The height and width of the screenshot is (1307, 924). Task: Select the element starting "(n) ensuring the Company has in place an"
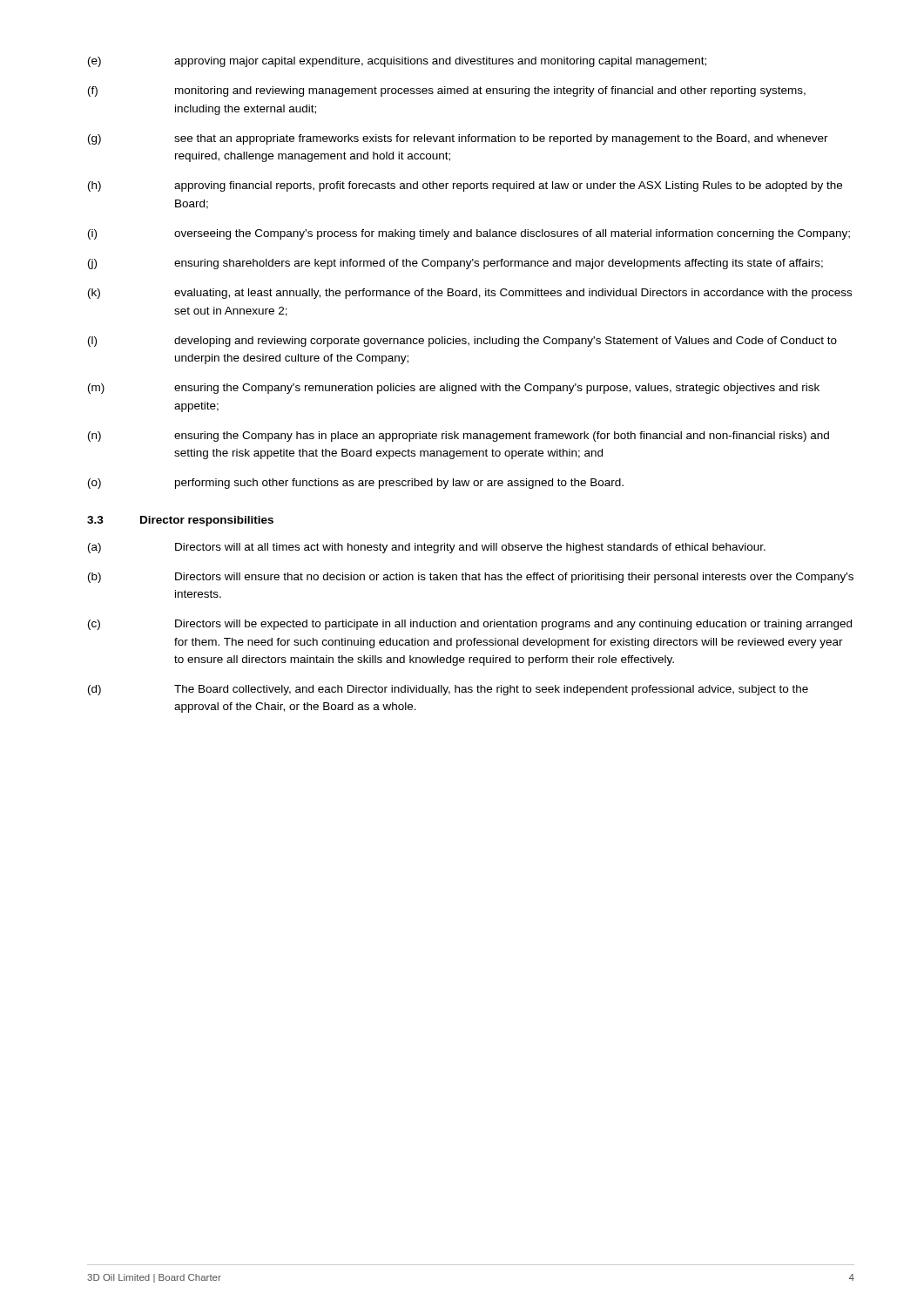pyautogui.click(x=471, y=444)
